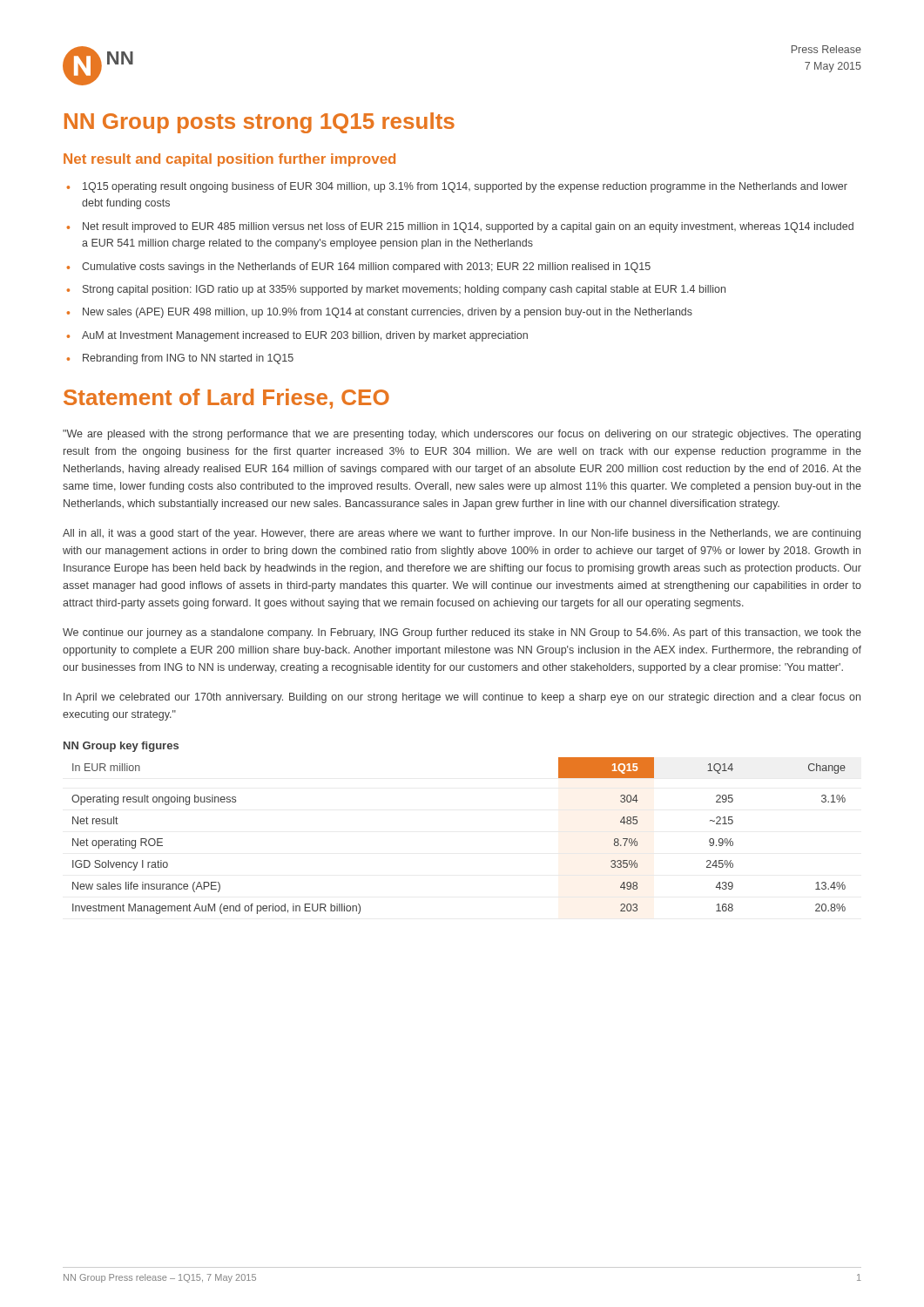Click on the element starting "Rebranding from ING to"
Viewport: 924px width, 1307px height.
(x=188, y=358)
